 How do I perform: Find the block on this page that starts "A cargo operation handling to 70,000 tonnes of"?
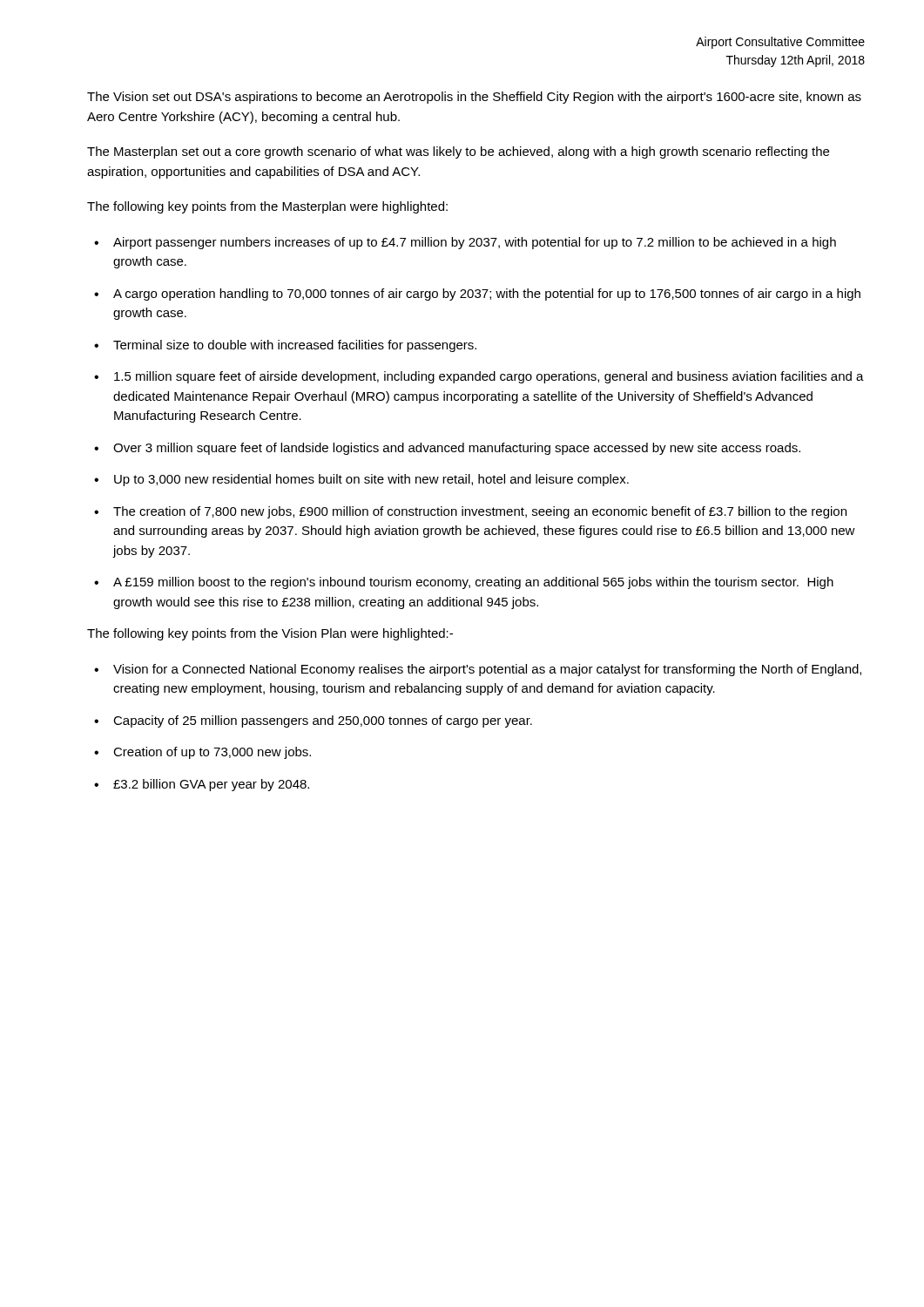(x=487, y=303)
